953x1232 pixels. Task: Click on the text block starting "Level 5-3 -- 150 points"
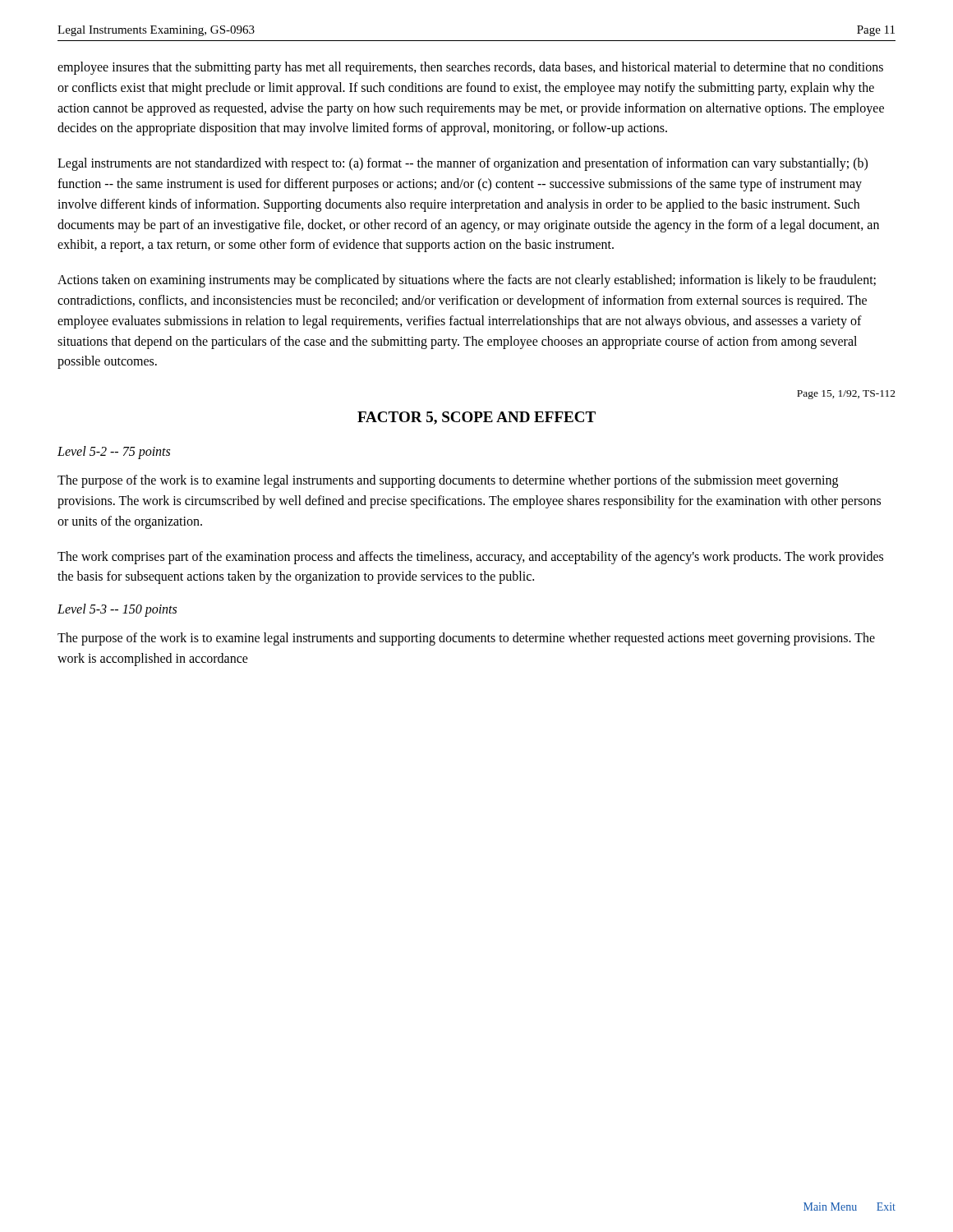117,609
